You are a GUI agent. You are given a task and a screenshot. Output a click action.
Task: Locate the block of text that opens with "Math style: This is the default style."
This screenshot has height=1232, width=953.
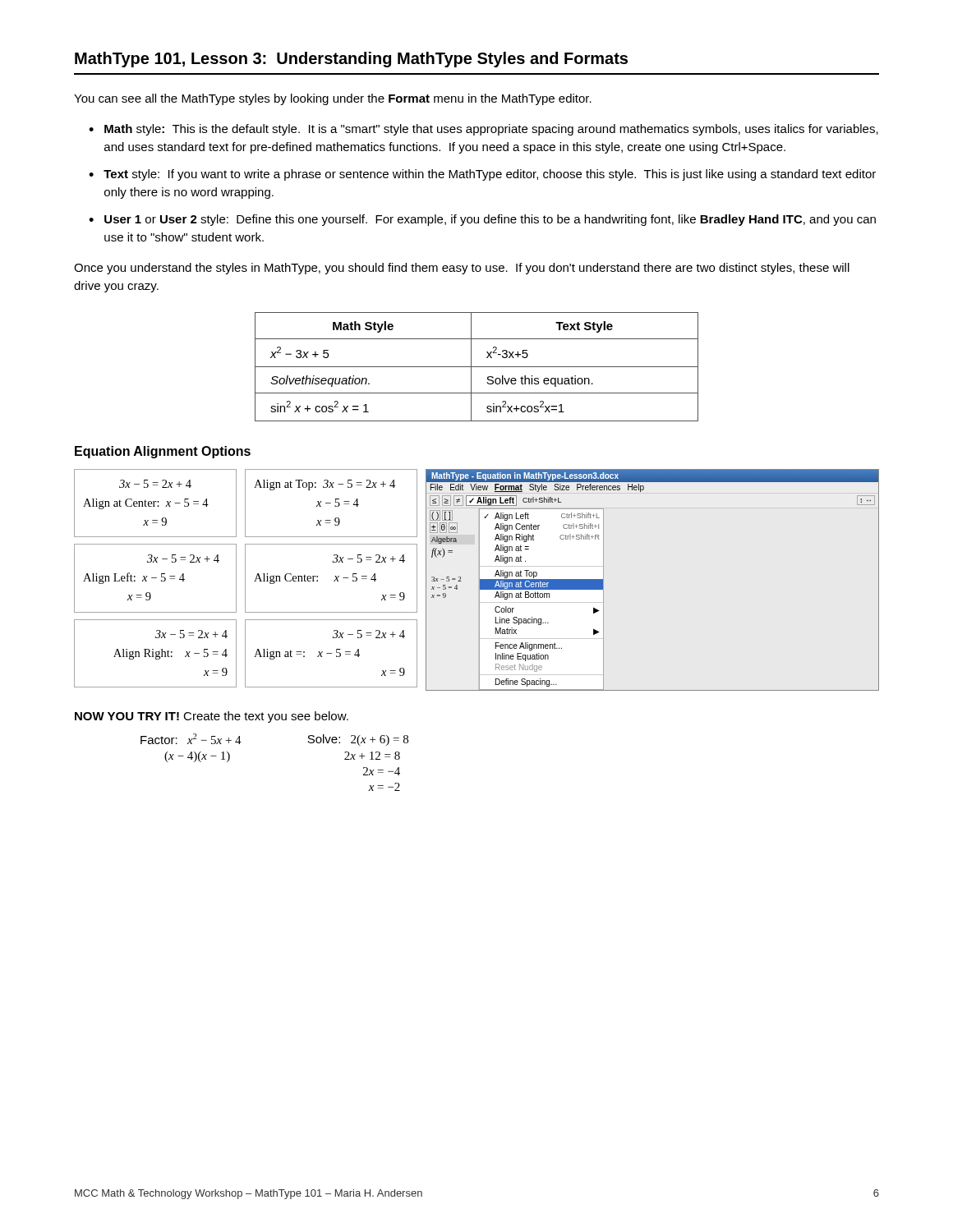pyautogui.click(x=491, y=138)
